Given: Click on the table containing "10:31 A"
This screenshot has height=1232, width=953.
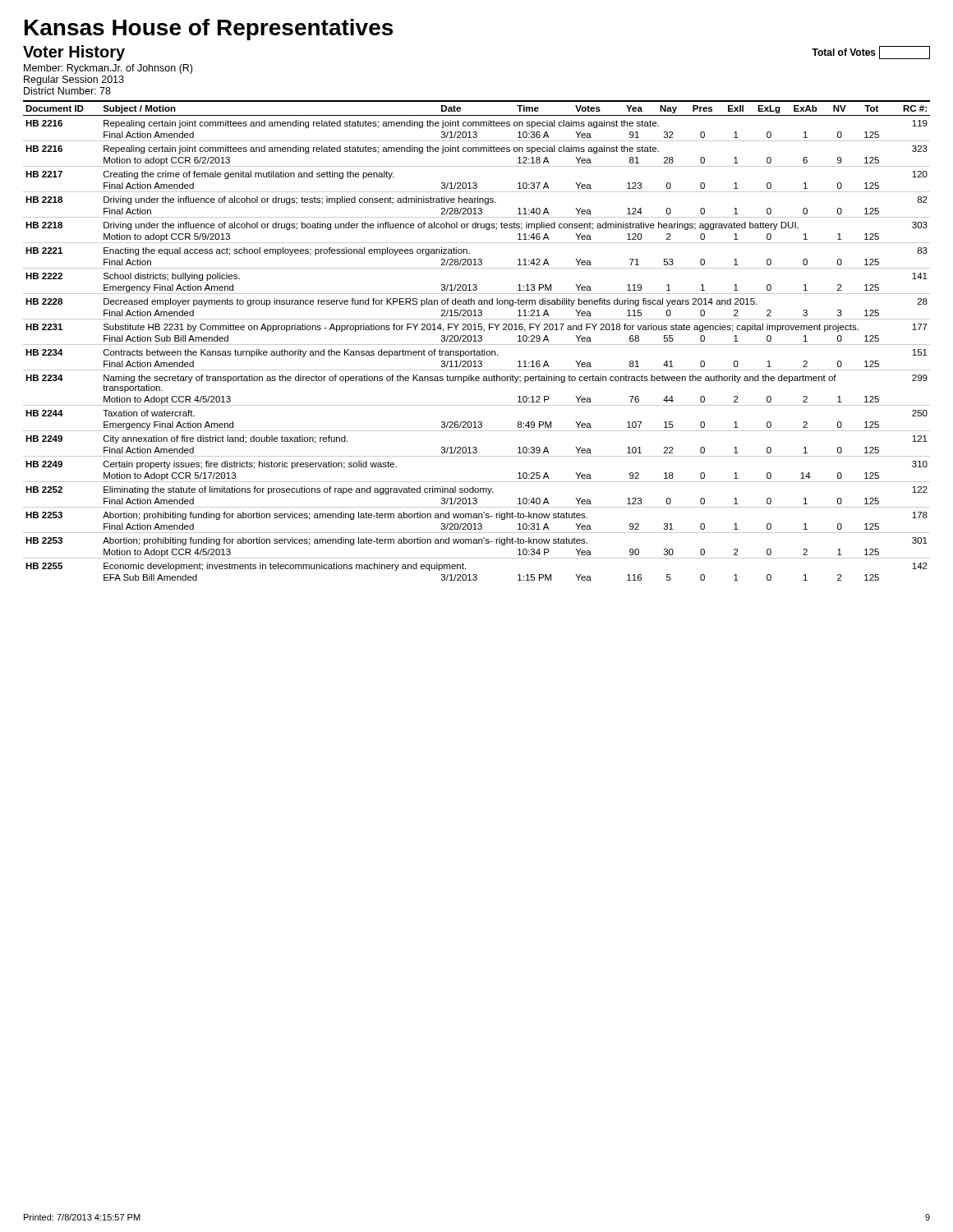Looking at the screenshot, I should click(x=476, y=342).
